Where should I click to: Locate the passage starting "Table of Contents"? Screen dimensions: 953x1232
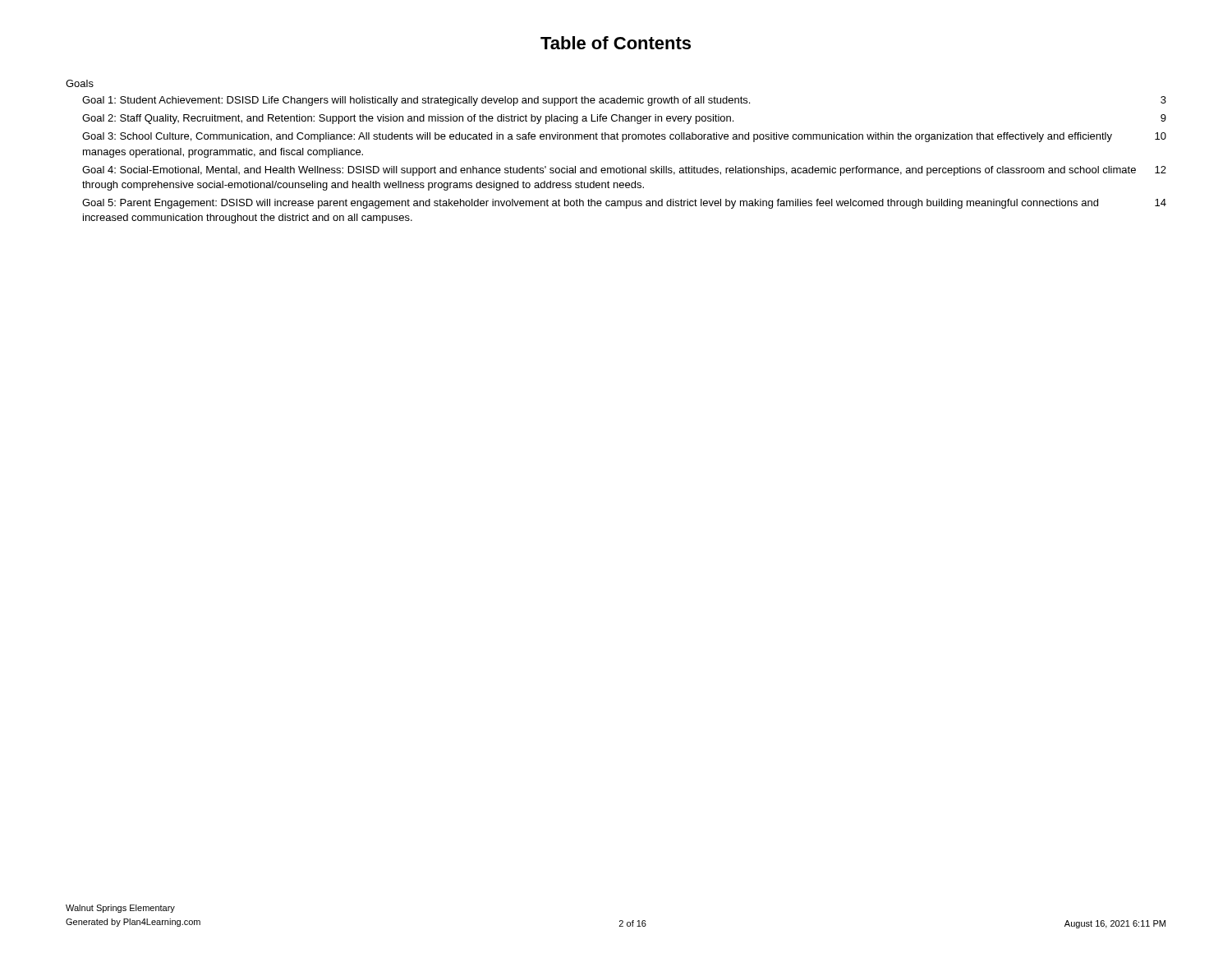(x=616, y=44)
